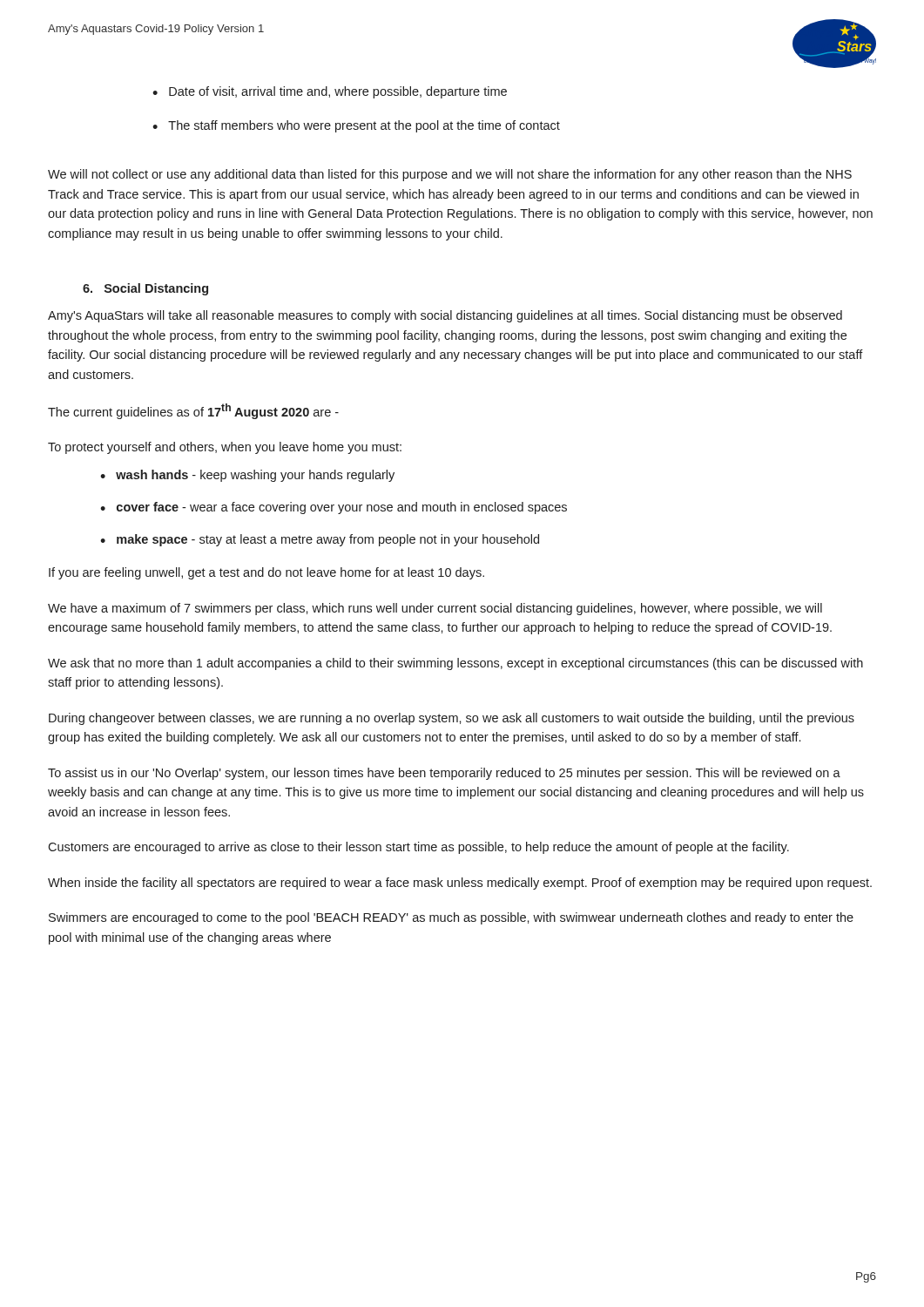The image size is (924, 1307).
Task: Find the passage starting "6. Social Distancing"
Action: pos(146,289)
